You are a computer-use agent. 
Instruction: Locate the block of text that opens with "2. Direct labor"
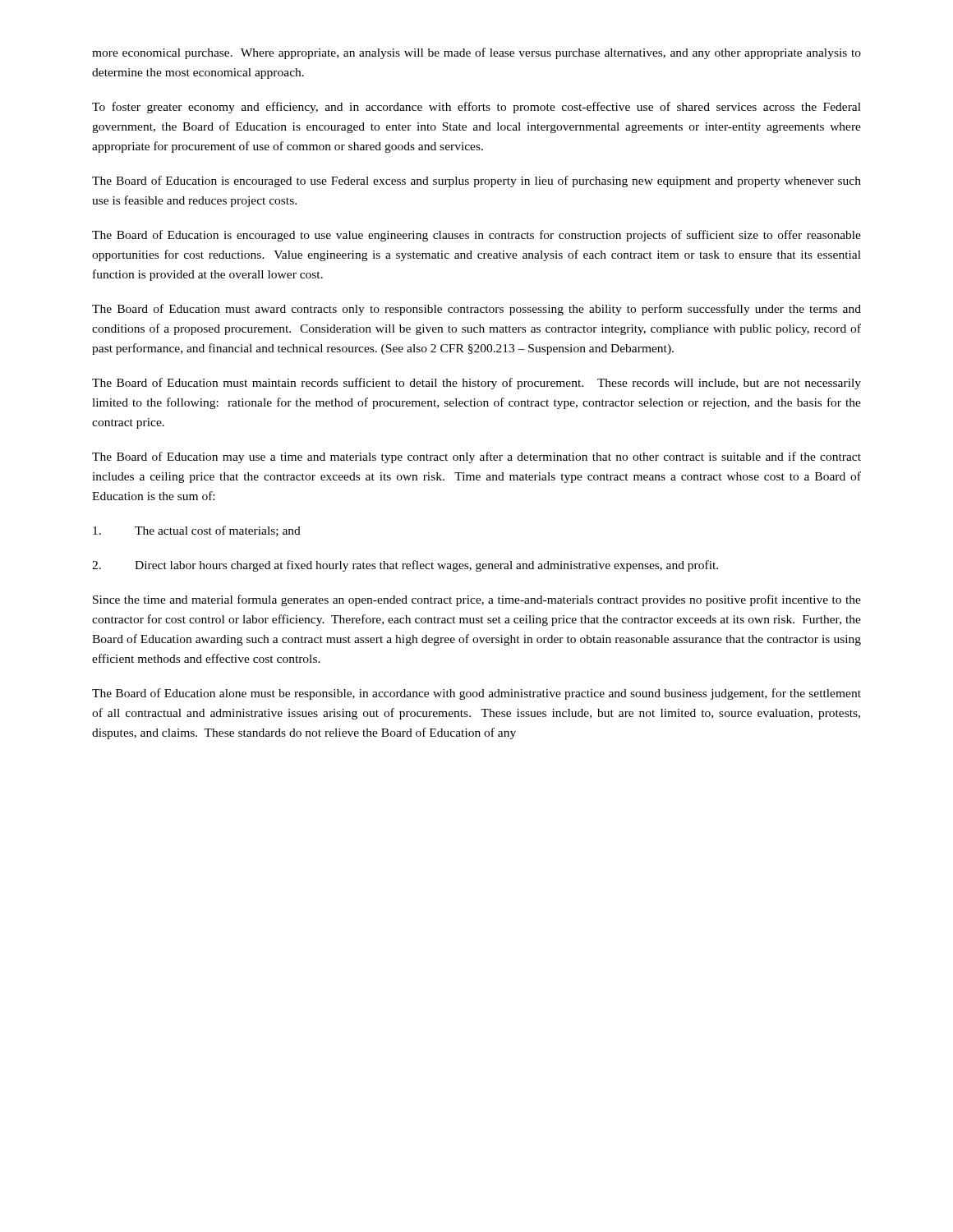pyautogui.click(x=476, y=565)
